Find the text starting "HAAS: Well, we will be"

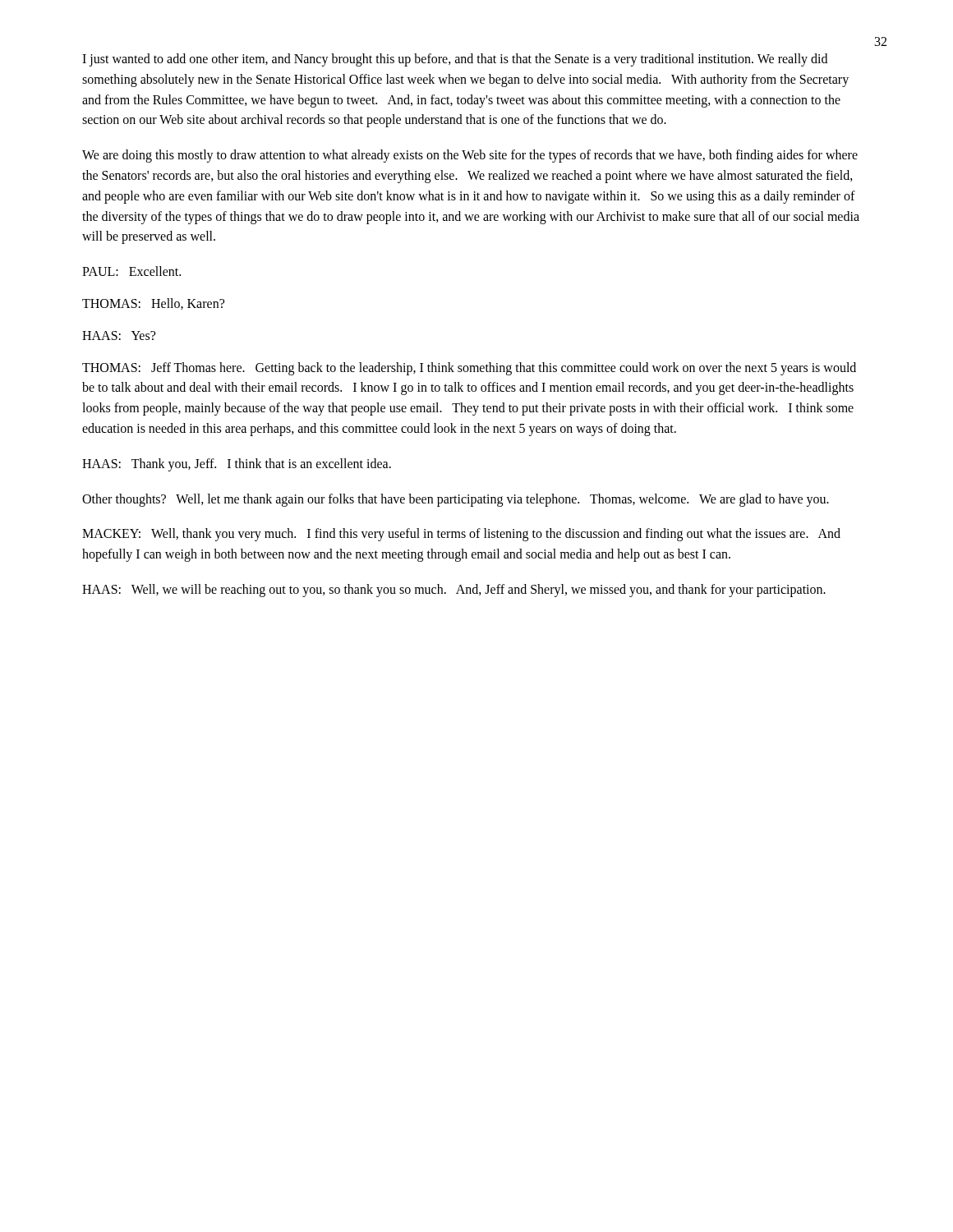tap(454, 589)
